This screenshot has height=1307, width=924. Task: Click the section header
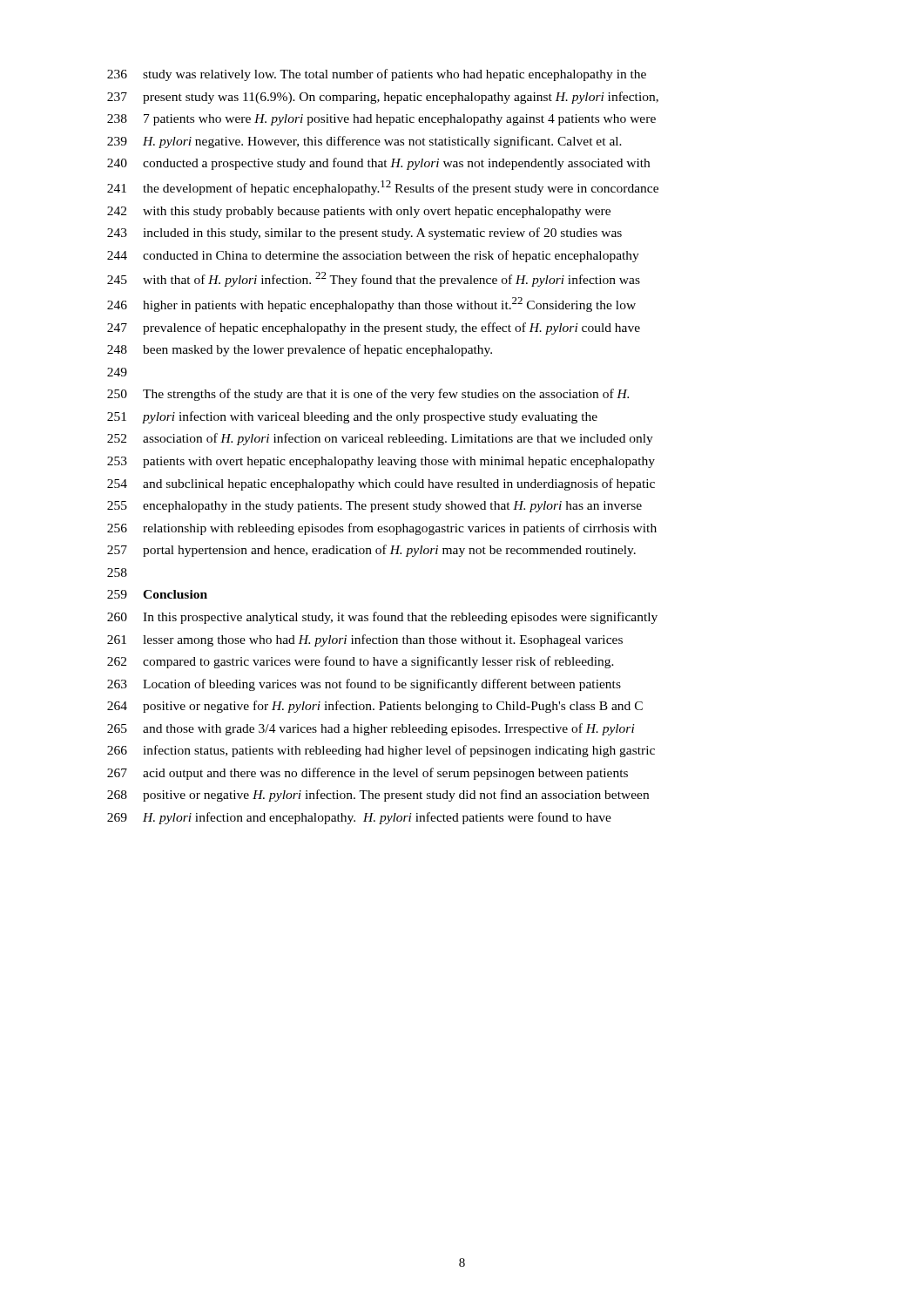tap(462, 594)
